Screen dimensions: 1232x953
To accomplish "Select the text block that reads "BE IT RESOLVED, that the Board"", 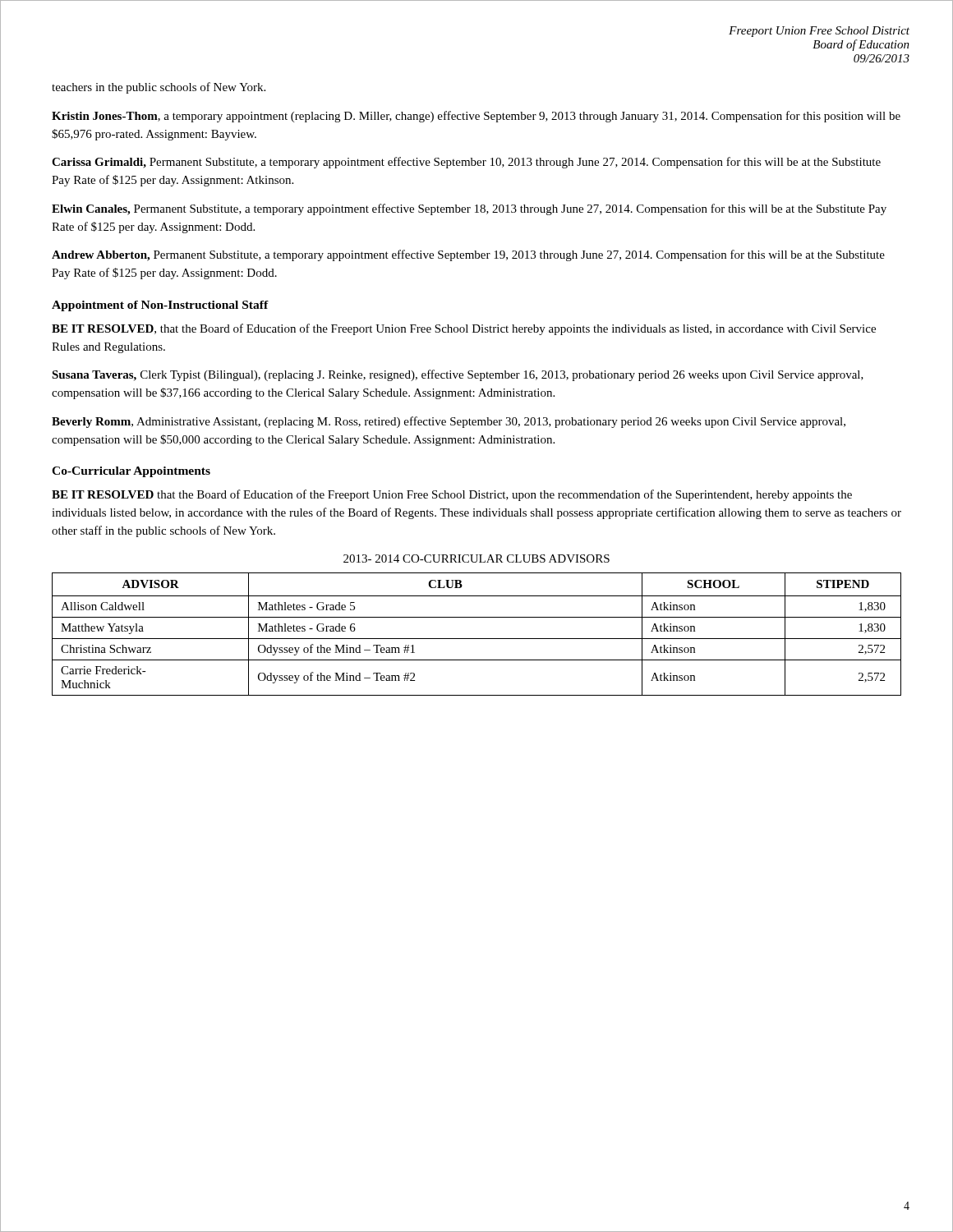I will 476,338.
